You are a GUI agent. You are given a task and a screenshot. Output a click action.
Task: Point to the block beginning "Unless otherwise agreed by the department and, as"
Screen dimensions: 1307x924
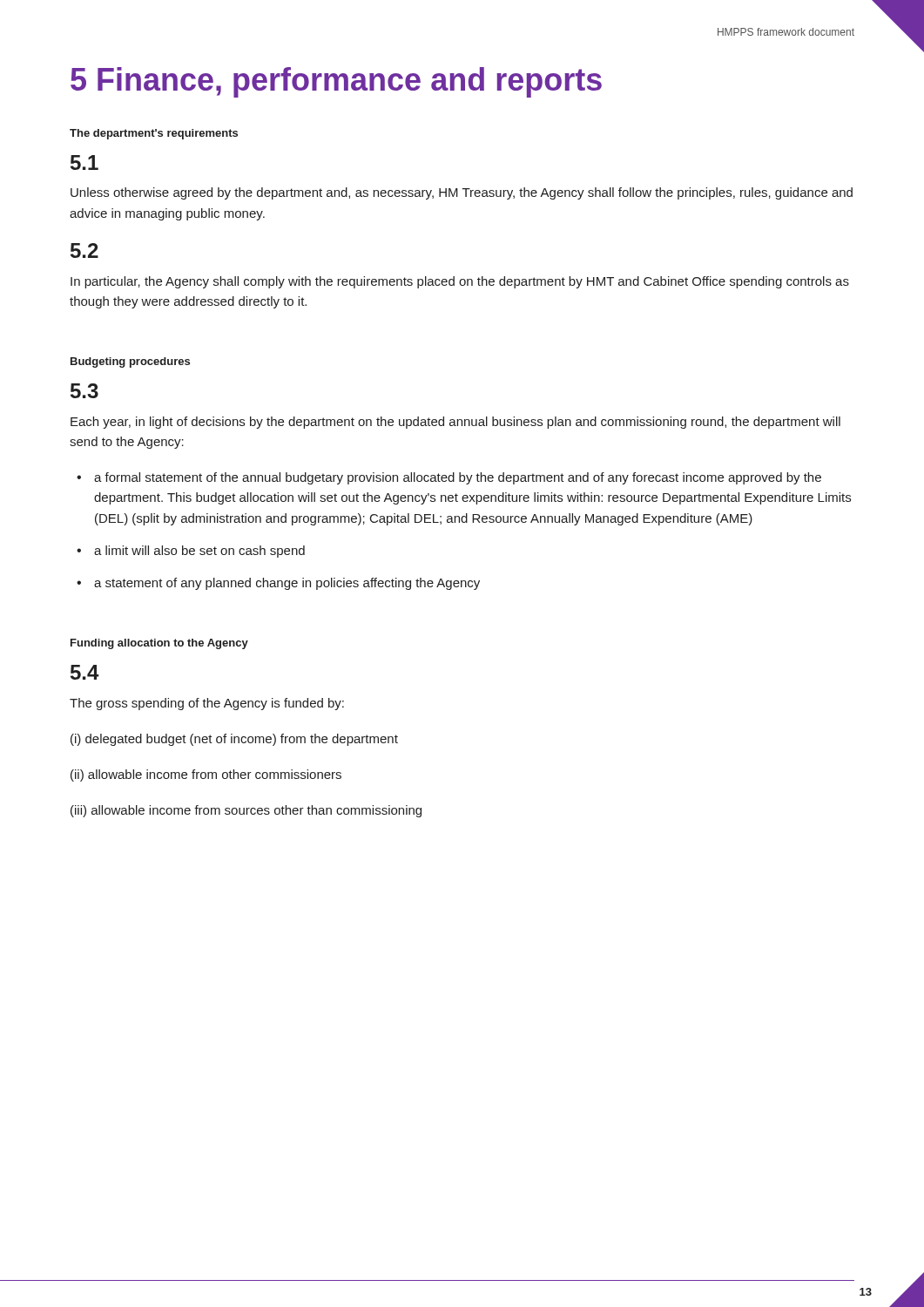pos(462,203)
